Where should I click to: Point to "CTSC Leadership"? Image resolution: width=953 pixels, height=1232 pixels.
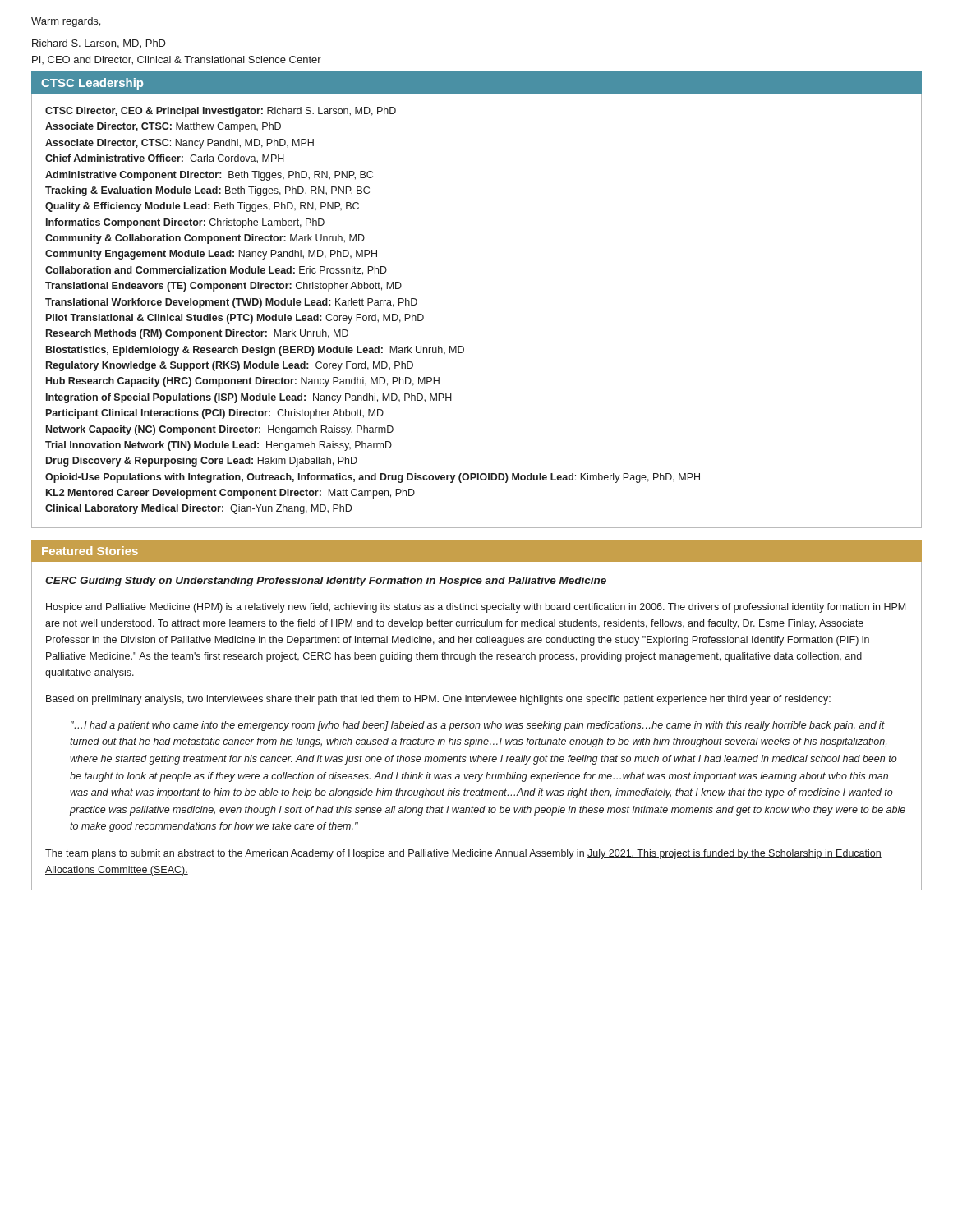[92, 83]
